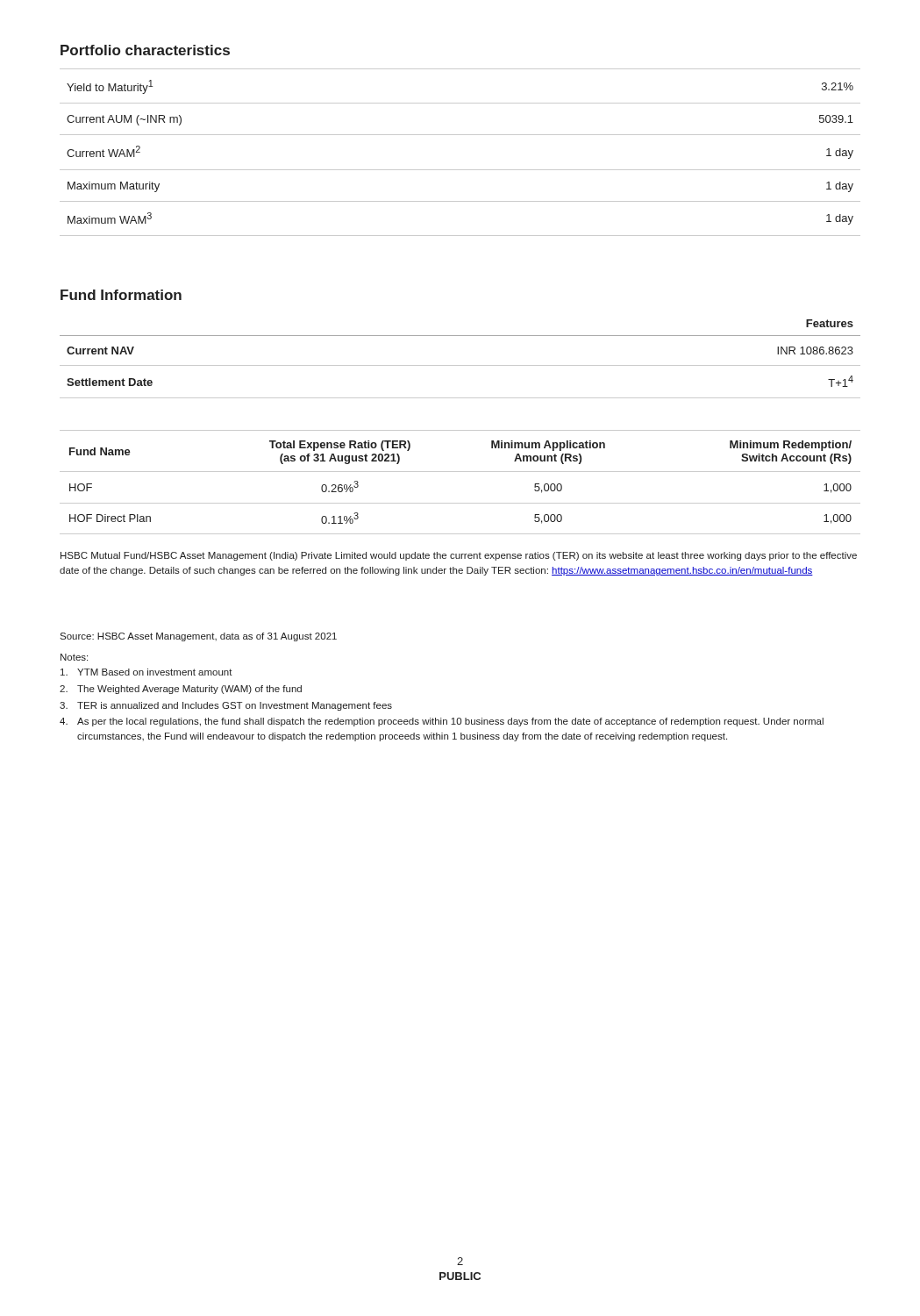Find the text block that reads "Source: HSBC Asset Management, data as of 31"

click(198, 636)
